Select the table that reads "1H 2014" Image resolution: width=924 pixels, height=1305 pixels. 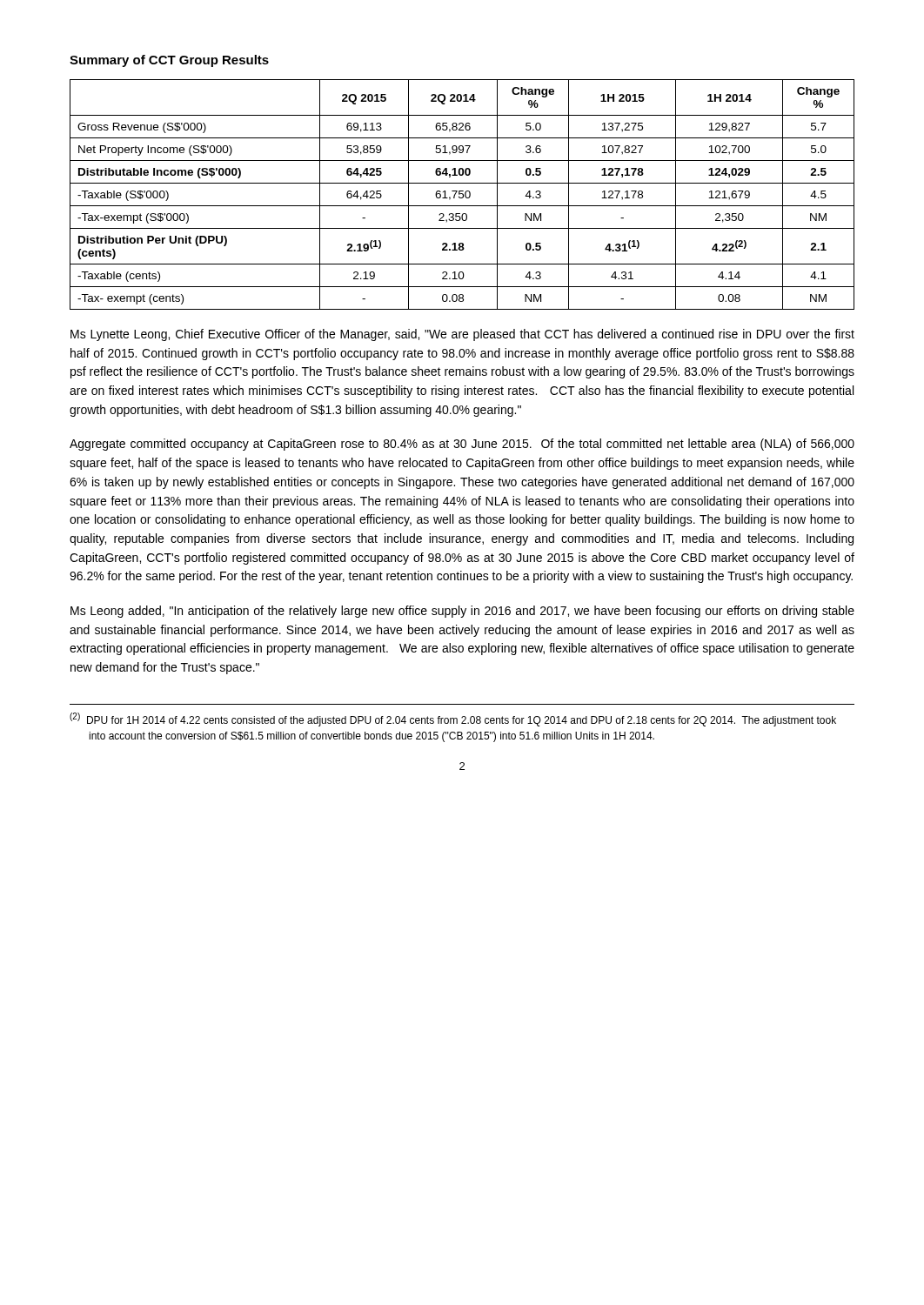462,194
